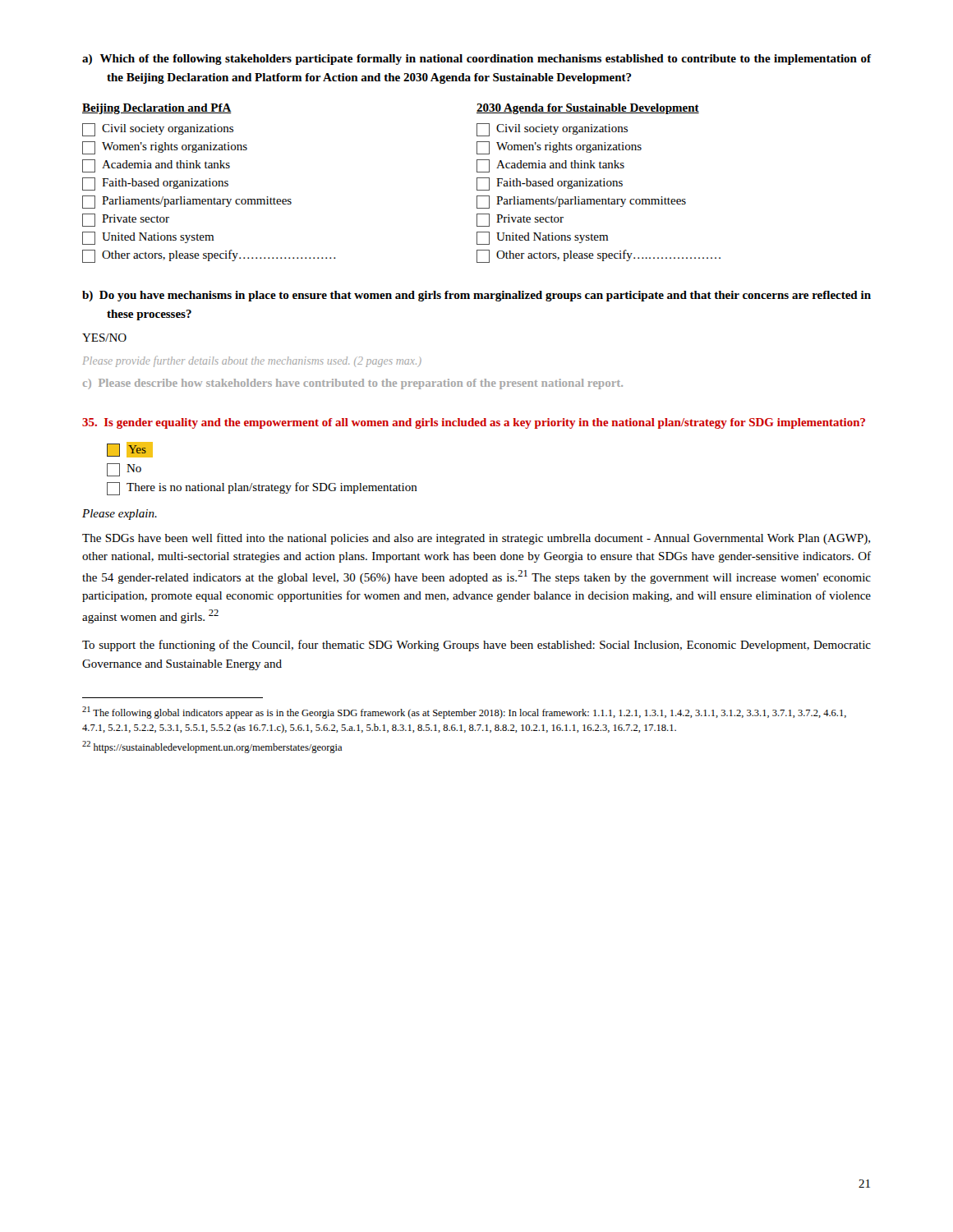Find the text block containing "The SDGs have been well"
The image size is (953, 1232).
click(476, 577)
